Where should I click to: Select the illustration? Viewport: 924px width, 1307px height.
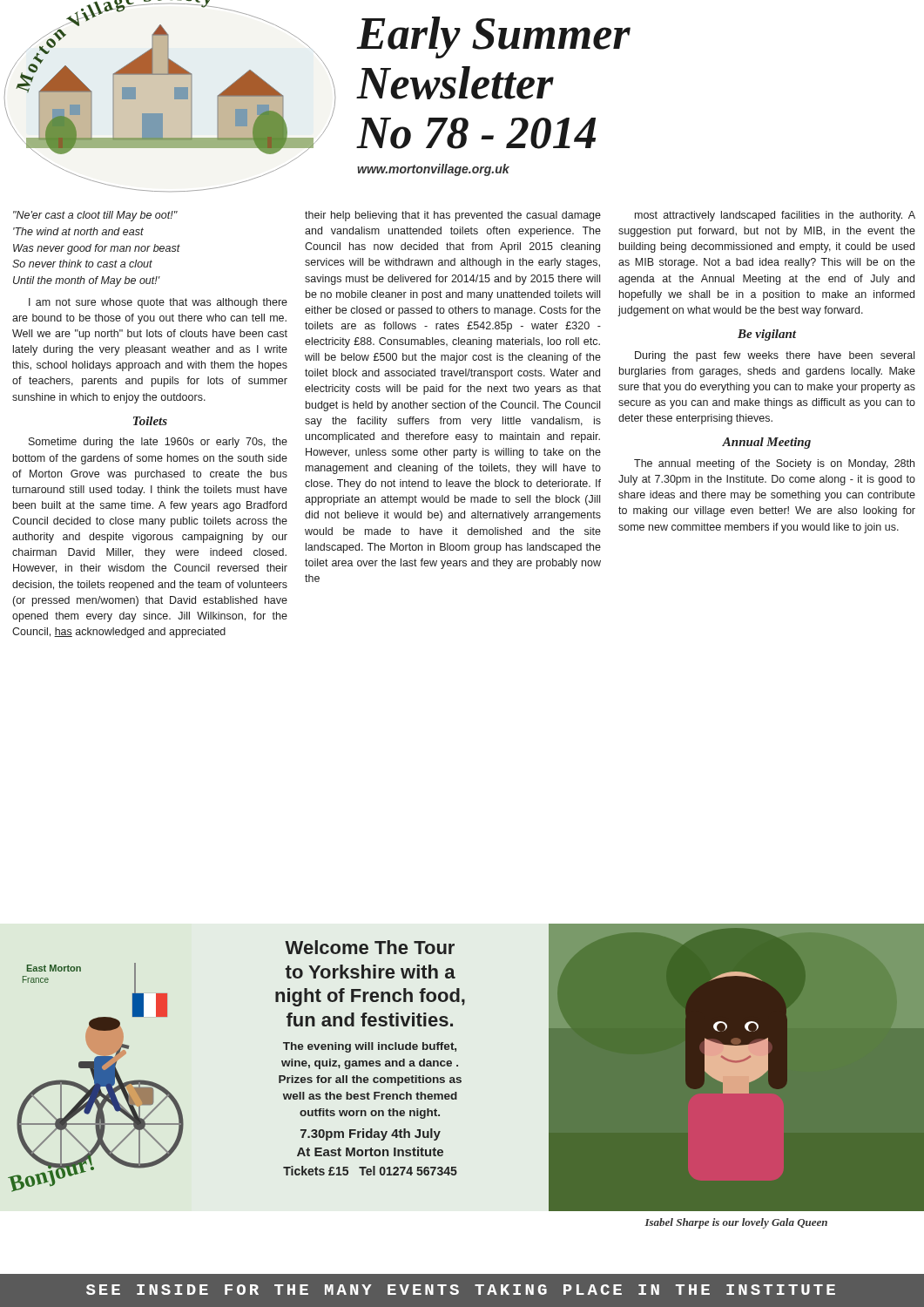click(x=274, y=1067)
